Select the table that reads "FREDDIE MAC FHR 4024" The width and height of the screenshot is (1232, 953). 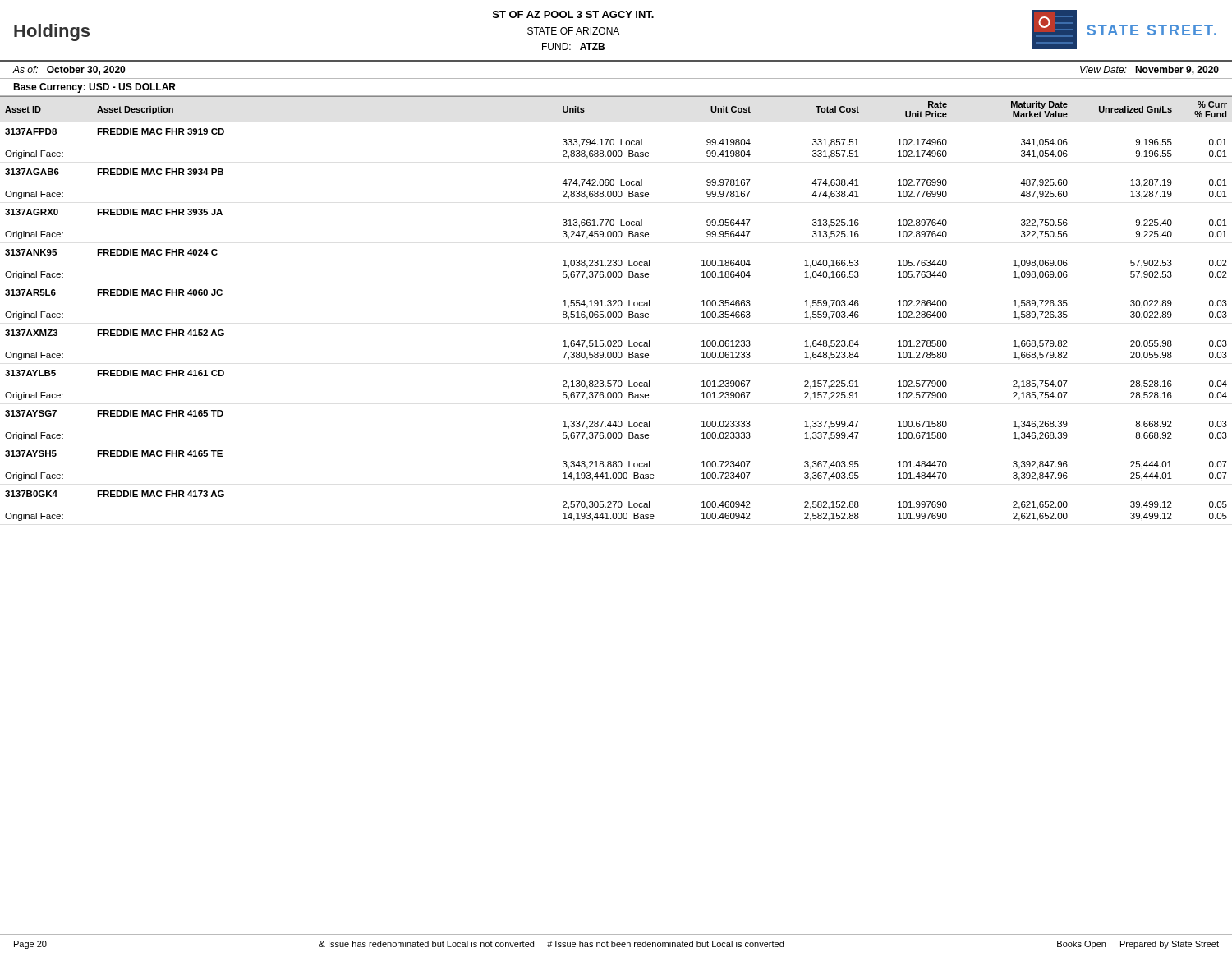(616, 311)
